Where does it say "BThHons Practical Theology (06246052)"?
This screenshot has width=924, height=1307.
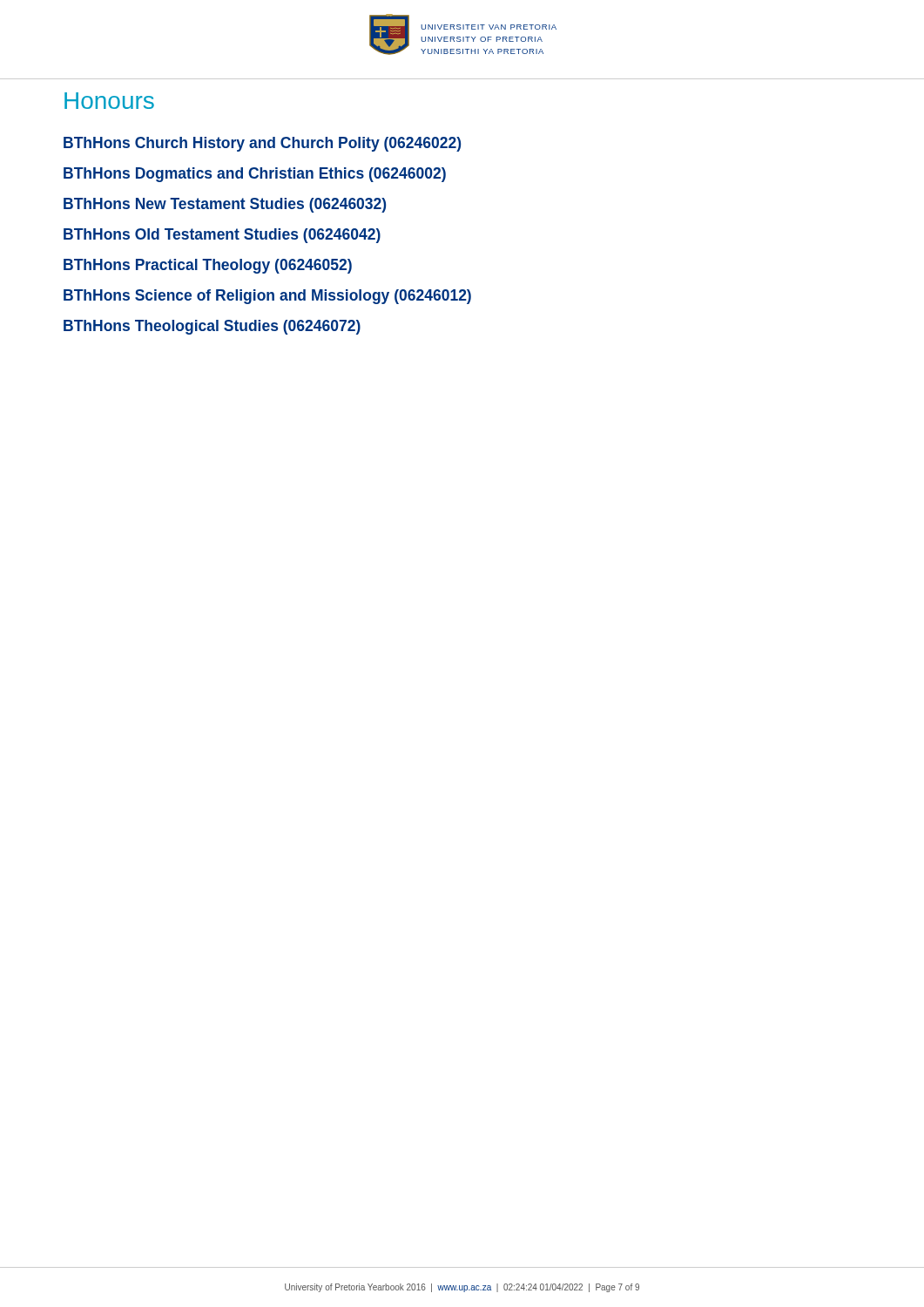208,266
